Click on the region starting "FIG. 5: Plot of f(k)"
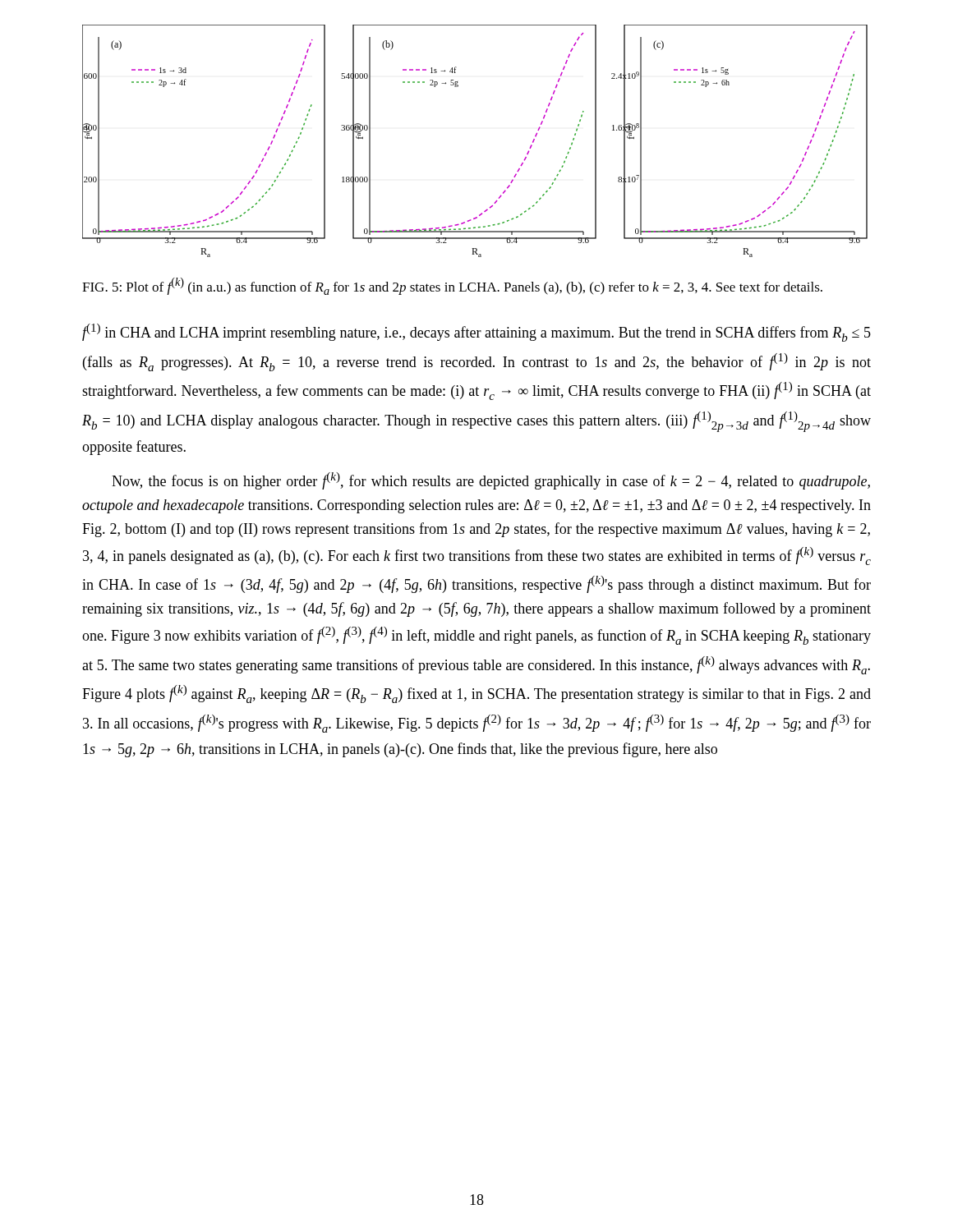Viewport: 953px width, 1232px height. (x=453, y=286)
